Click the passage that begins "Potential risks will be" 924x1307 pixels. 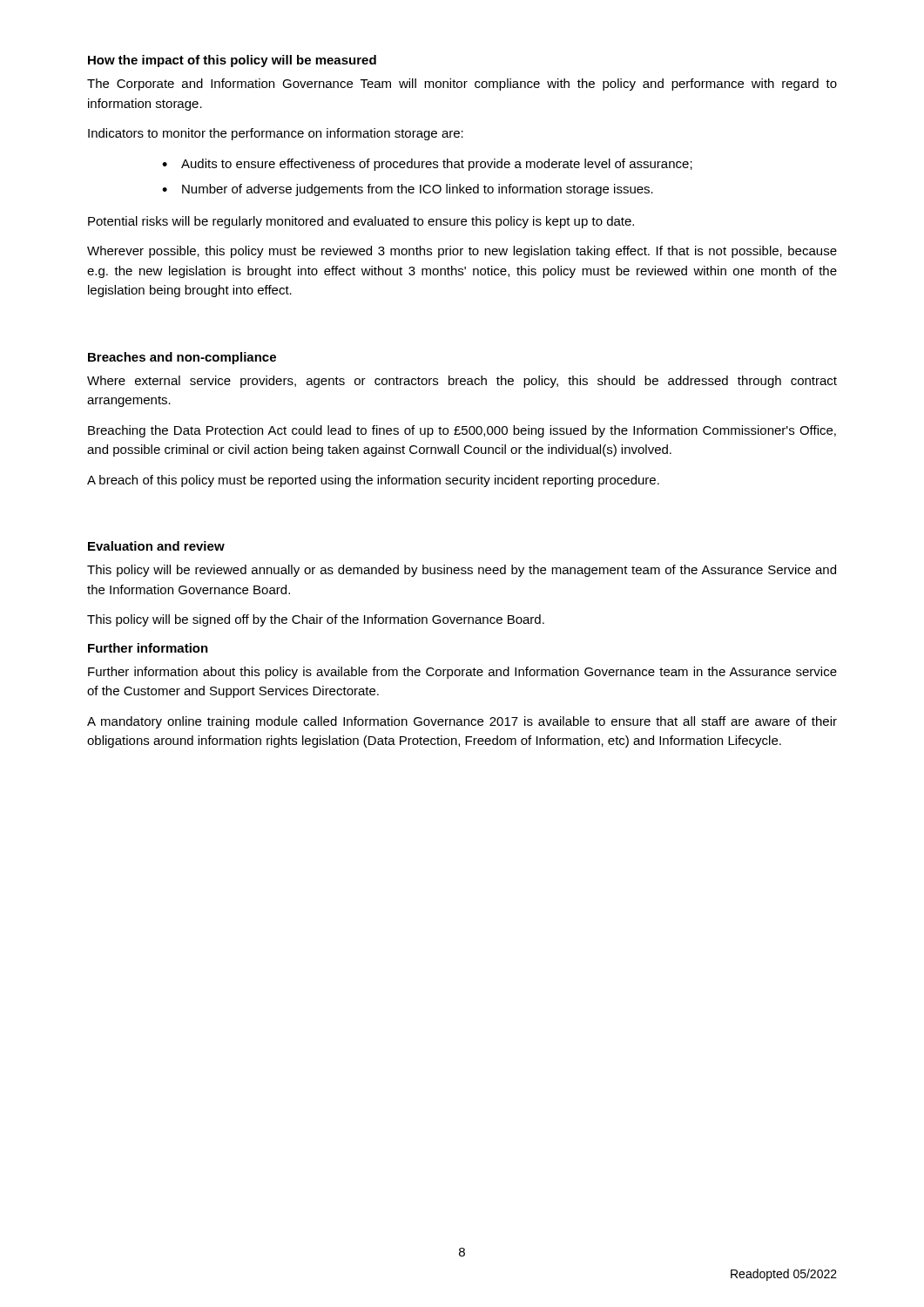[x=361, y=221]
